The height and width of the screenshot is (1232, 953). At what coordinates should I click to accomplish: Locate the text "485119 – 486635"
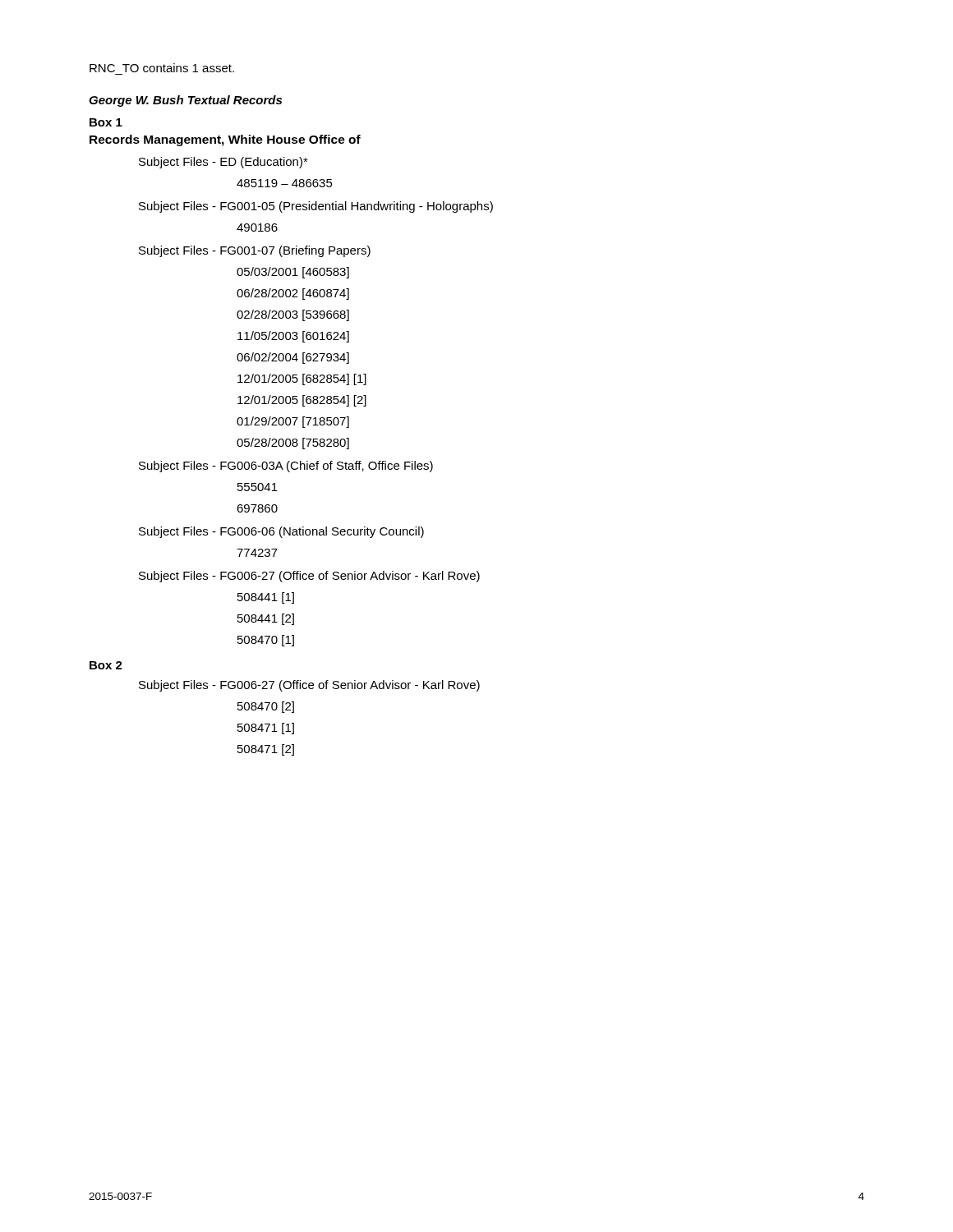tap(285, 182)
